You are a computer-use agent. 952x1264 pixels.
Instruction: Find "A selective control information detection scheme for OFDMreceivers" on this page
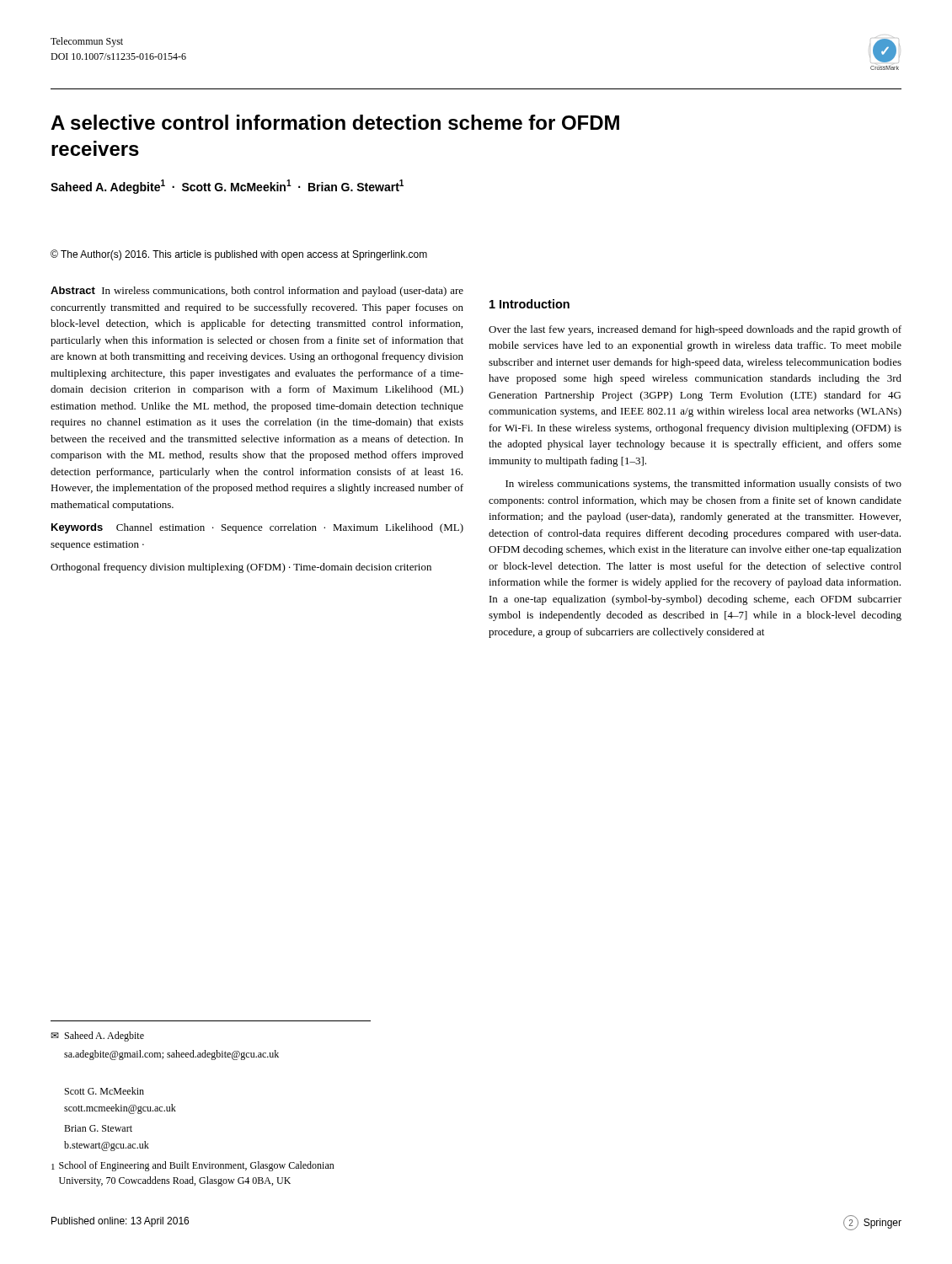coord(336,136)
